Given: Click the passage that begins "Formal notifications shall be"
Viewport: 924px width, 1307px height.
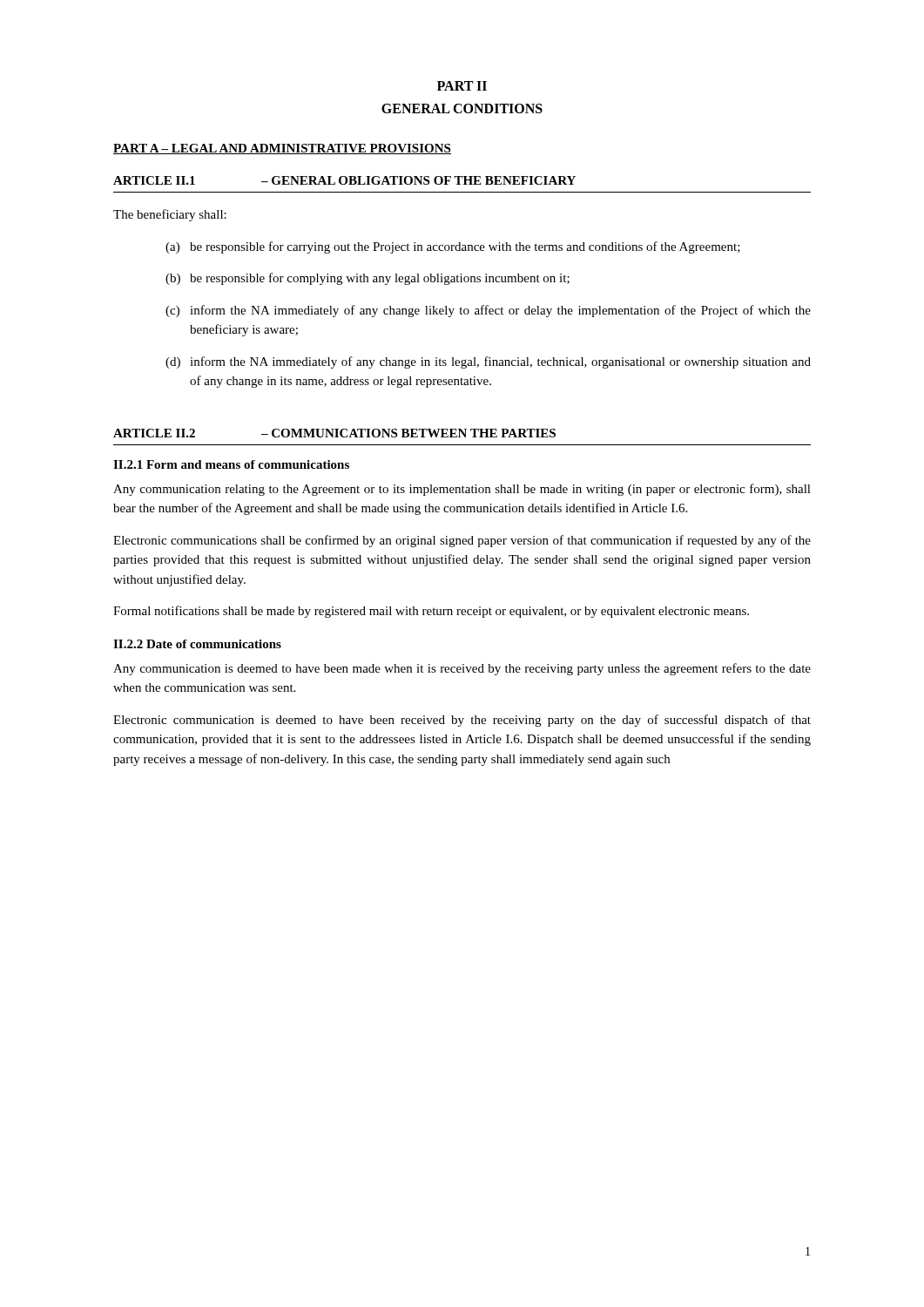Looking at the screenshot, I should click(462, 611).
